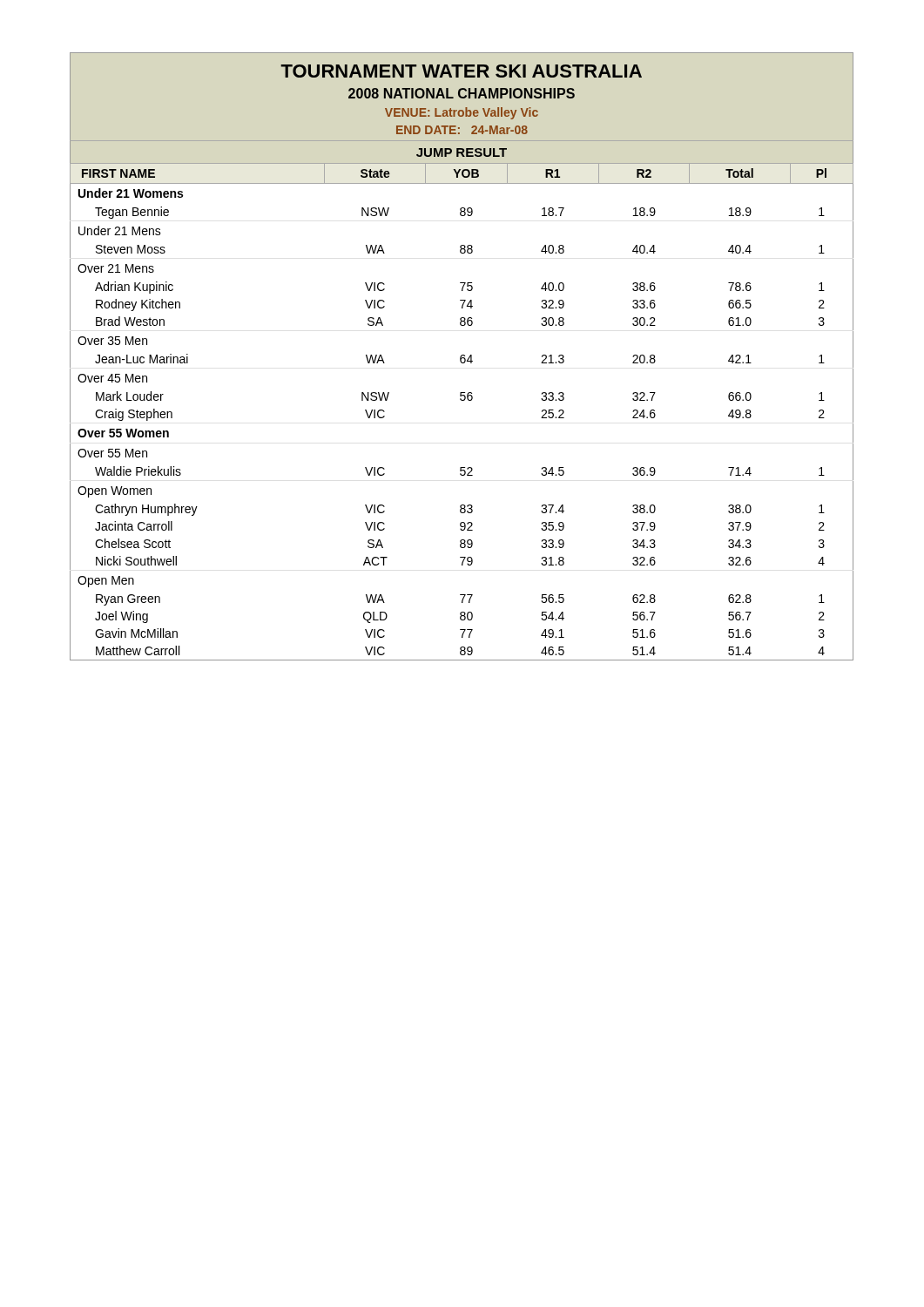Find the table
Viewport: 924px width, 1307px height.
(x=462, y=356)
